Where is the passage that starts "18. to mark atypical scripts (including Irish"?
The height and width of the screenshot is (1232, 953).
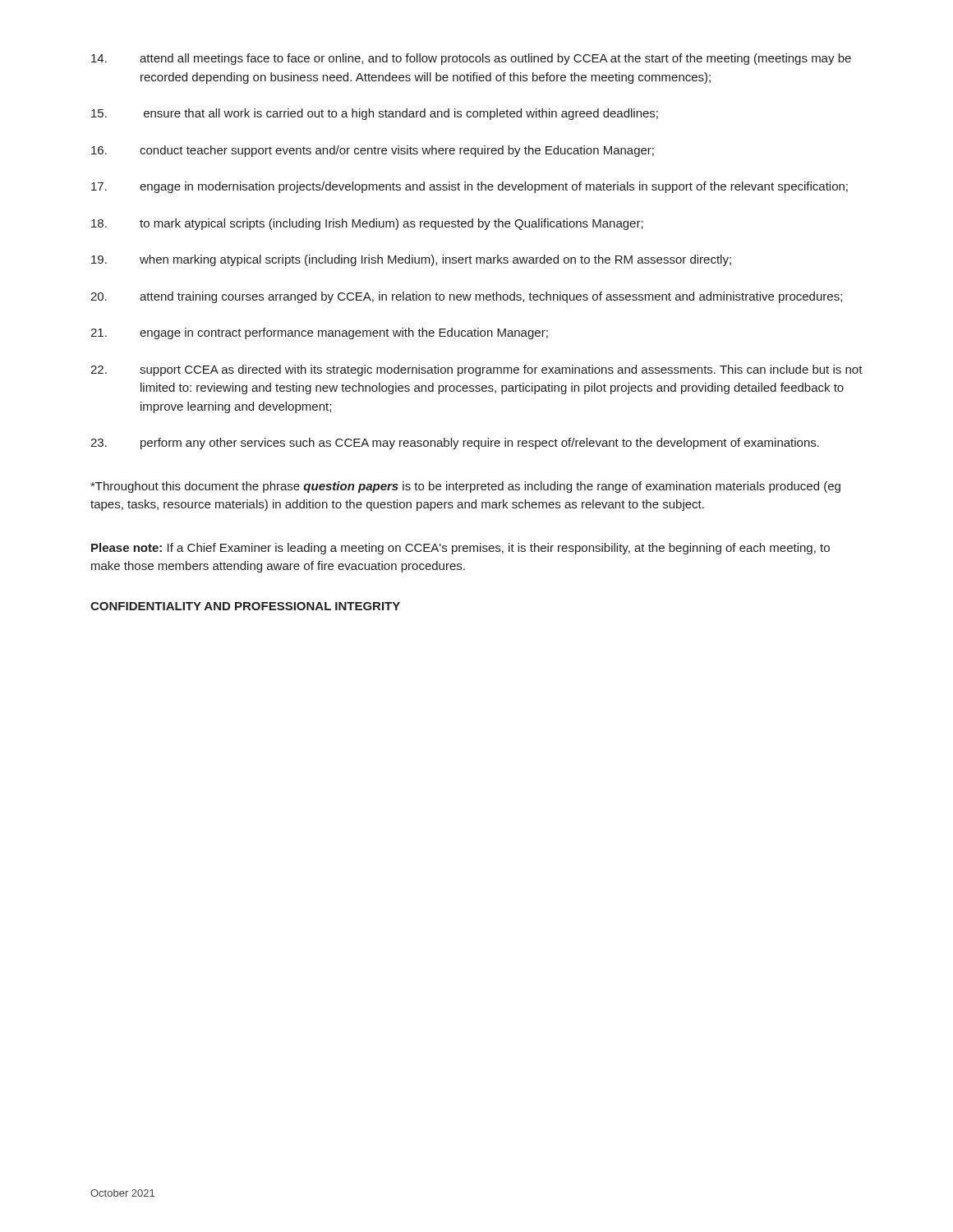click(x=476, y=223)
